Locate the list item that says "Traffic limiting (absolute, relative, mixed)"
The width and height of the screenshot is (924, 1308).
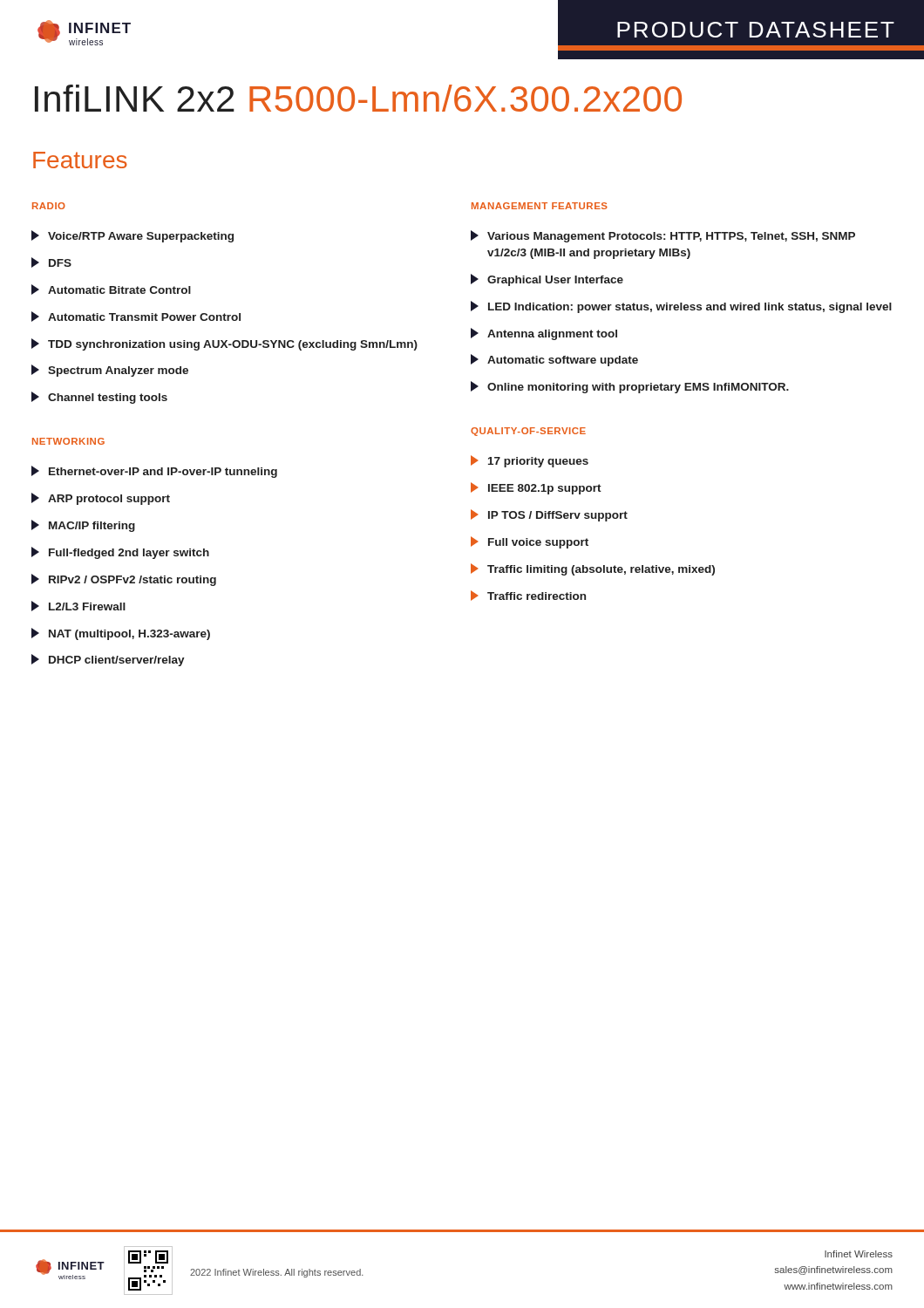593,570
